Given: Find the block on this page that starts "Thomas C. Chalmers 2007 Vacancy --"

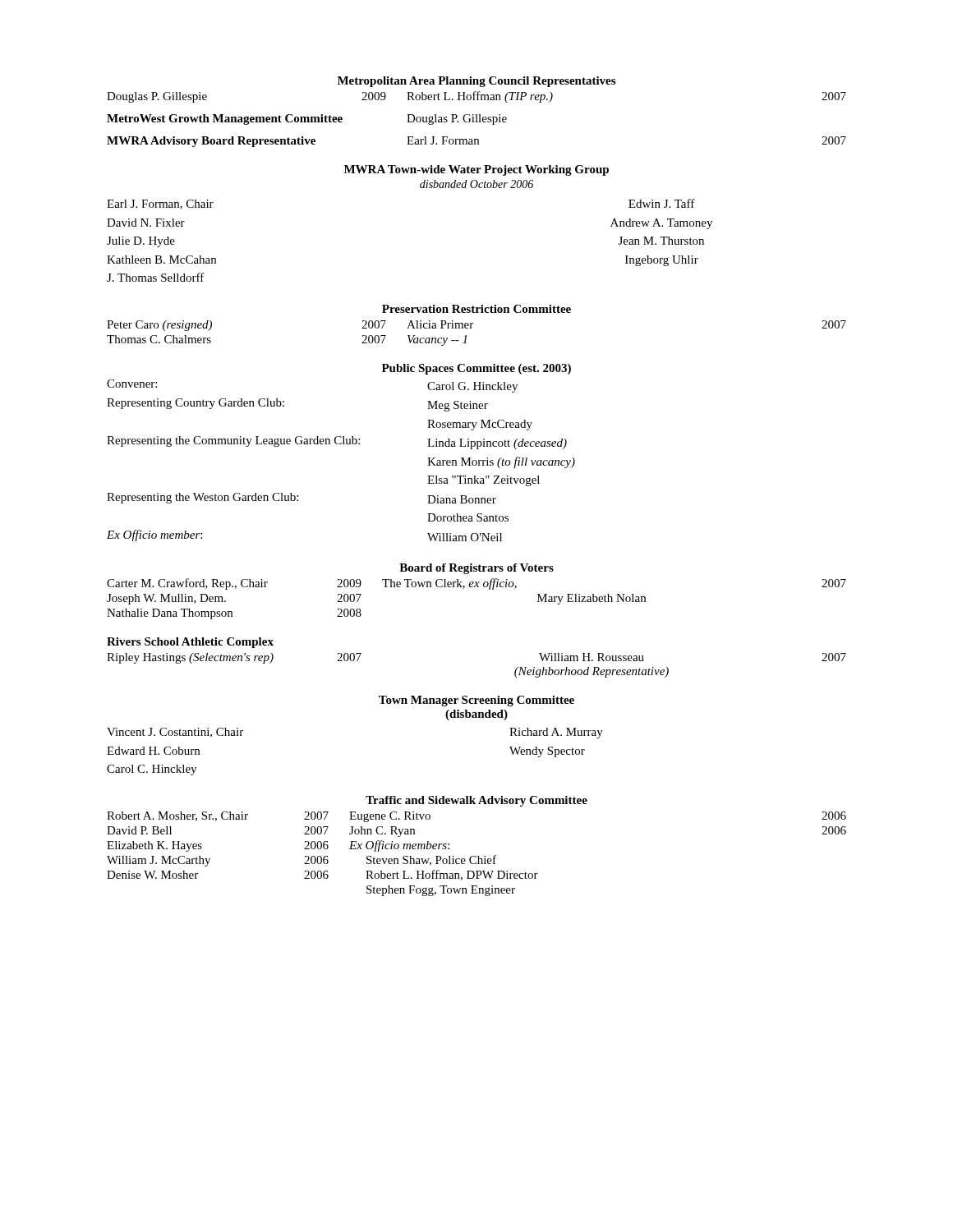Looking at the screenshot, I should click(x=454, y=339).
